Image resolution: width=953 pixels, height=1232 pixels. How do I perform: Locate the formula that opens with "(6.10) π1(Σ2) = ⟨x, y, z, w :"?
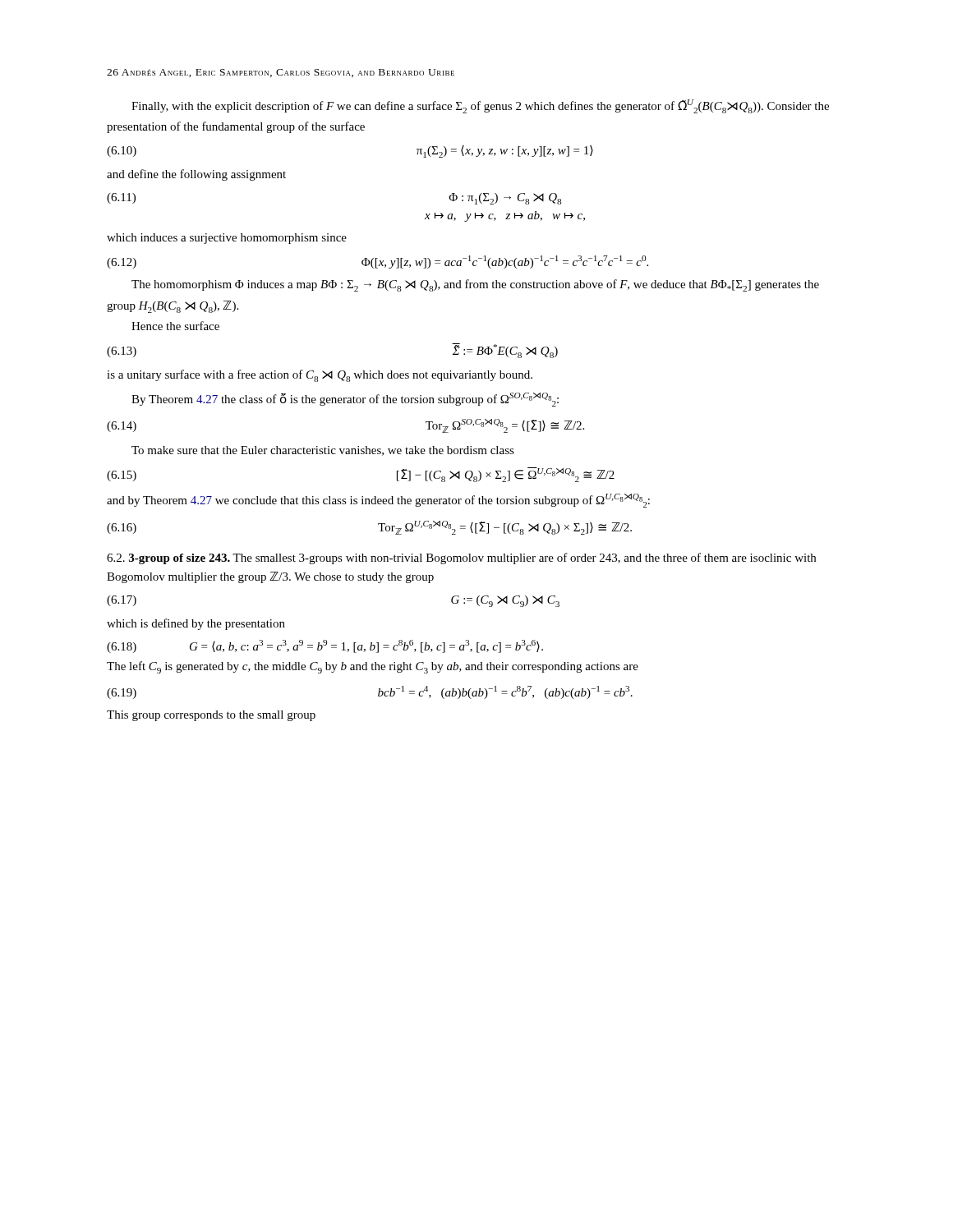(x=476, y=151)
